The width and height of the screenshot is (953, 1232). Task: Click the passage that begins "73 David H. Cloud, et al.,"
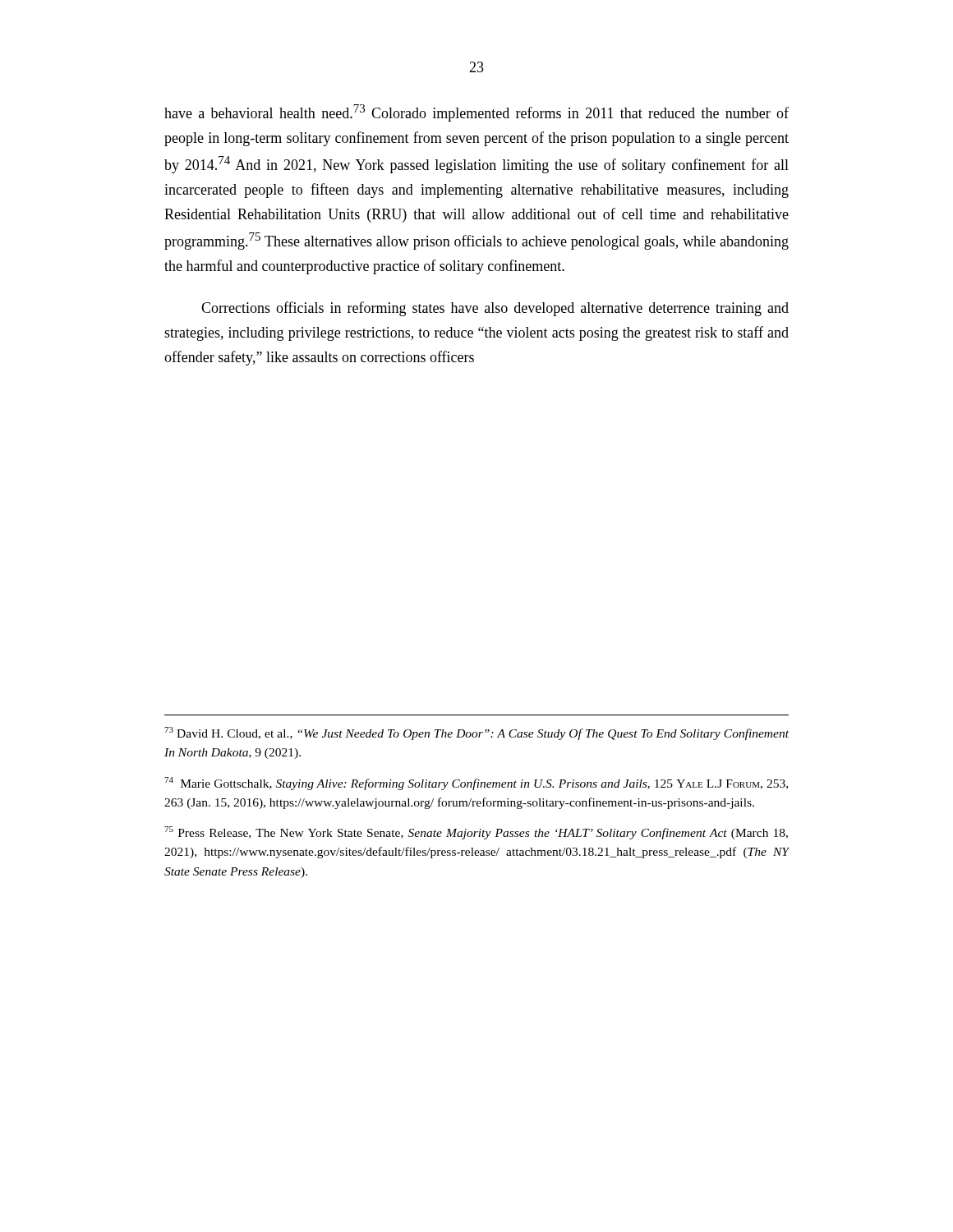tap(476, 742)
